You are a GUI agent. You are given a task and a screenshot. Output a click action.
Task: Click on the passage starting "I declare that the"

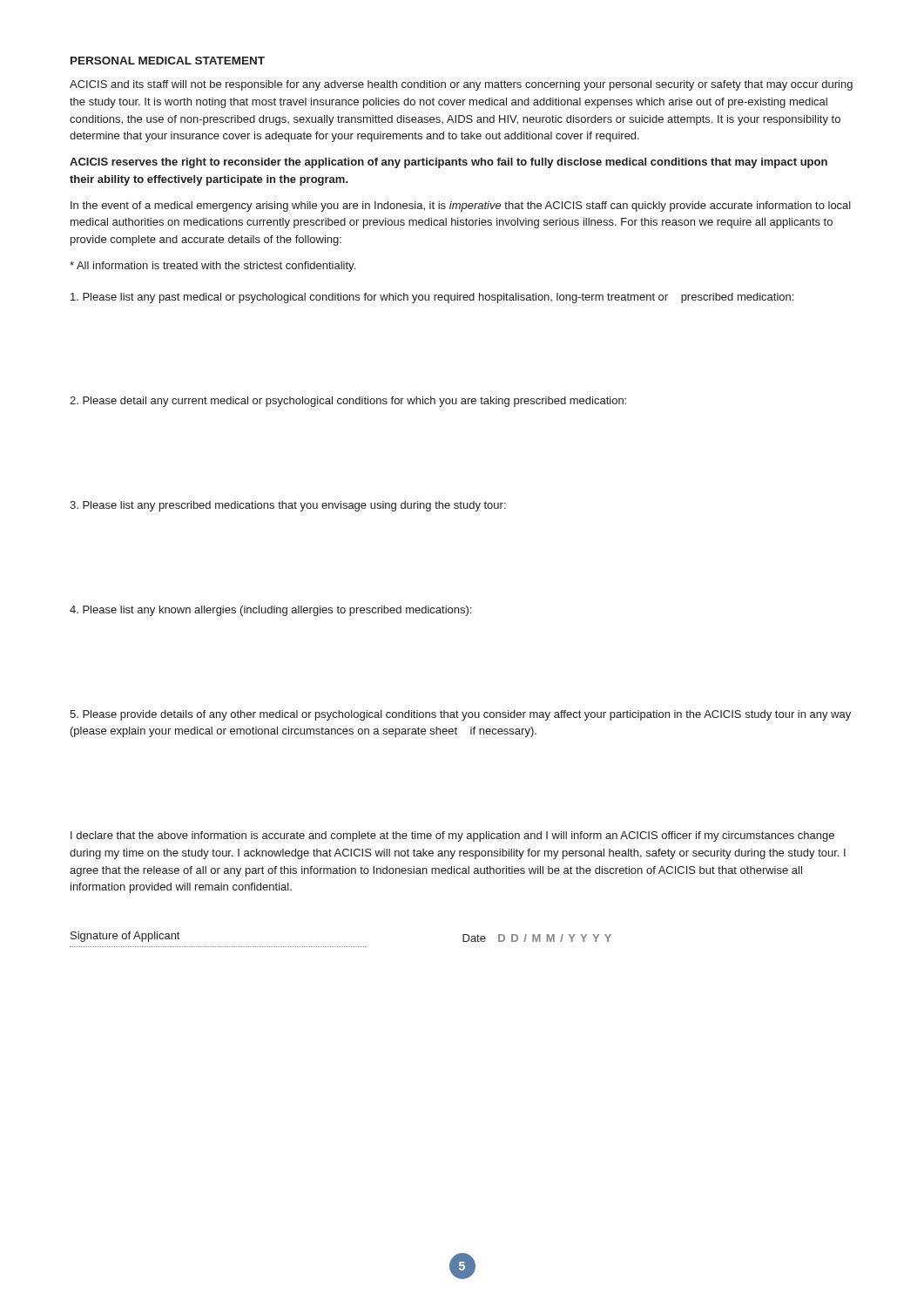point(458,861)
